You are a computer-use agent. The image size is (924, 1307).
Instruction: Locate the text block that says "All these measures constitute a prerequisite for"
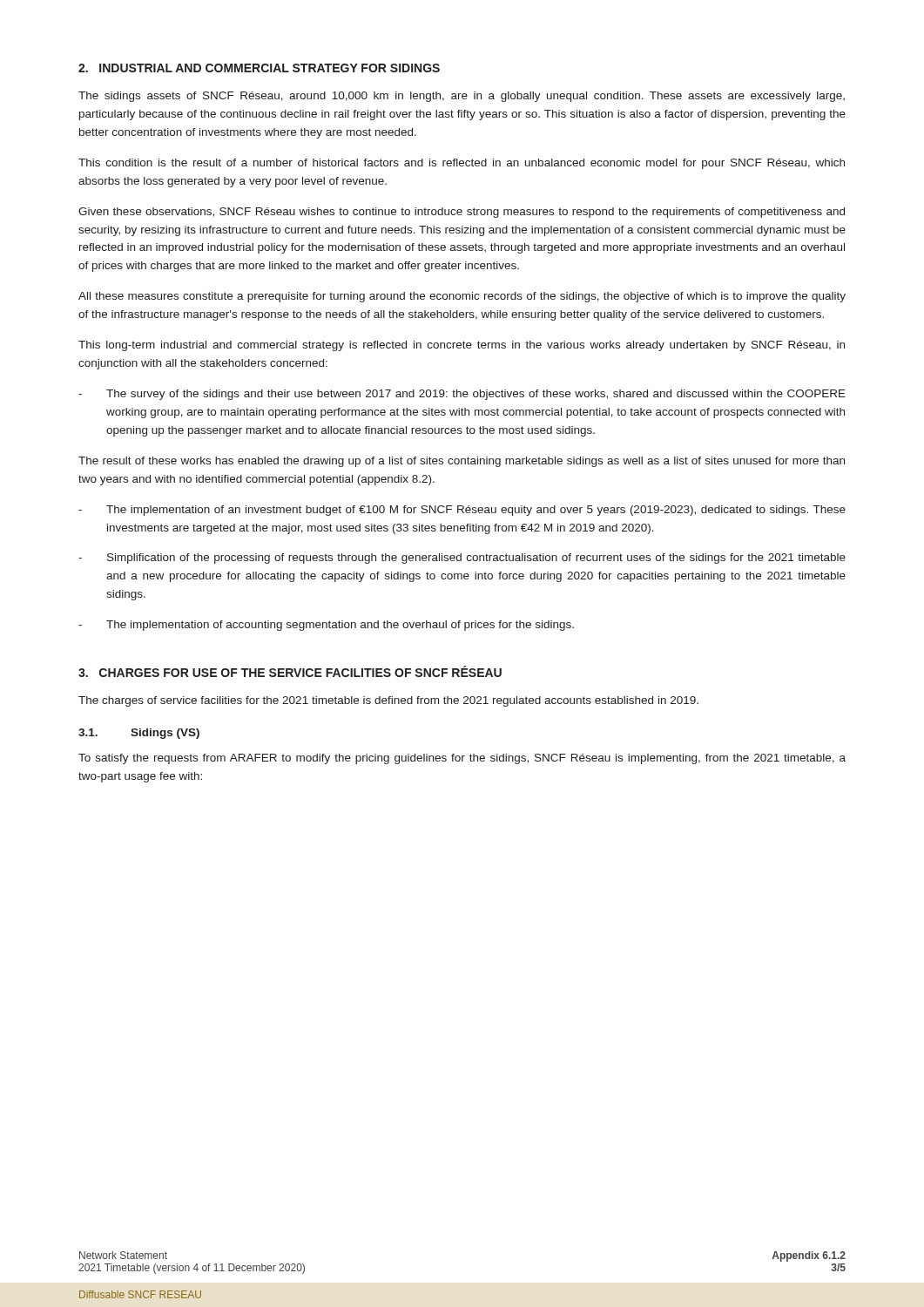pyautogui.click(x=462, y=305)
